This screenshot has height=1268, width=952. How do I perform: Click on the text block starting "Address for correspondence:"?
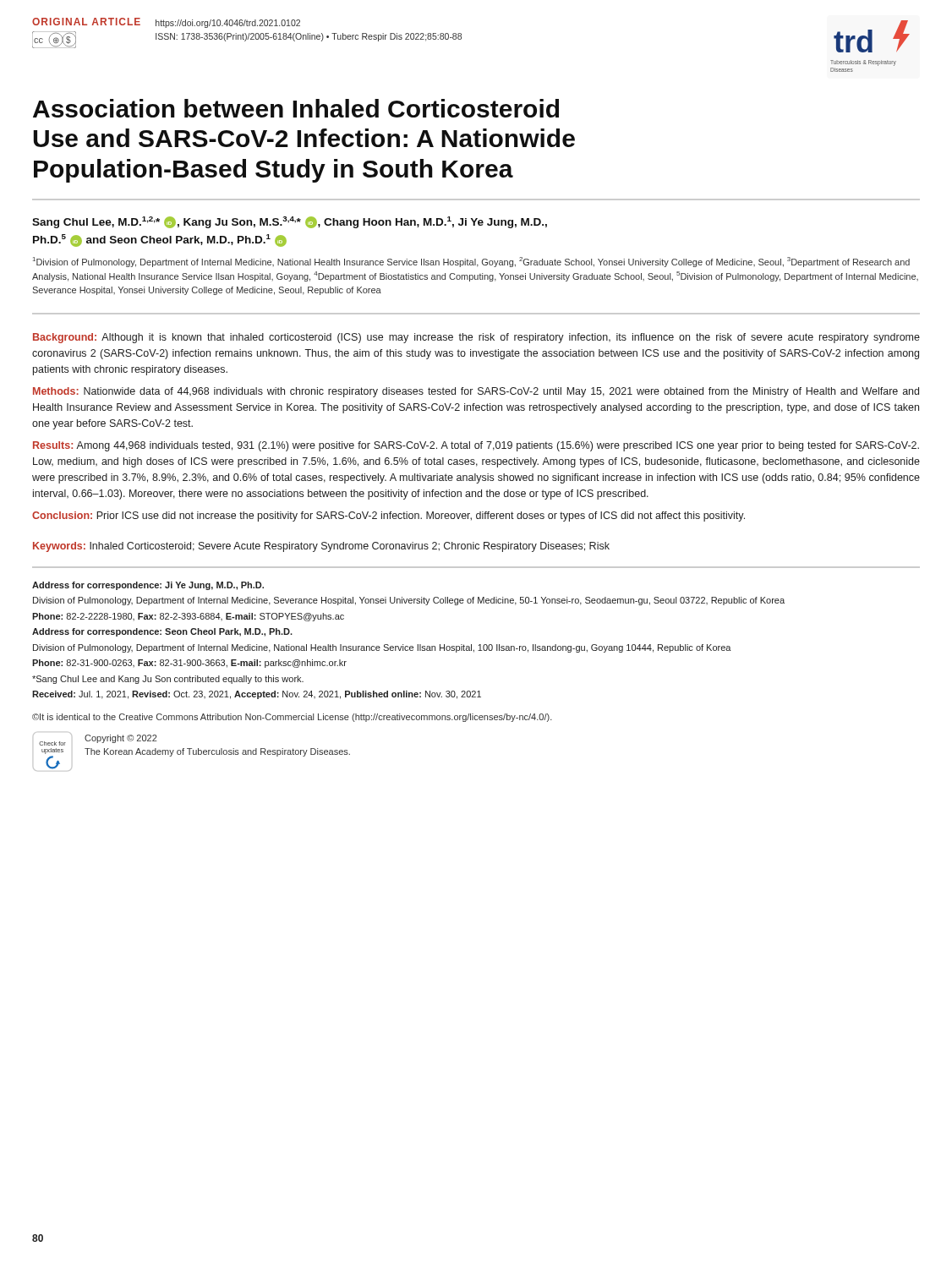tap(476, 640)
